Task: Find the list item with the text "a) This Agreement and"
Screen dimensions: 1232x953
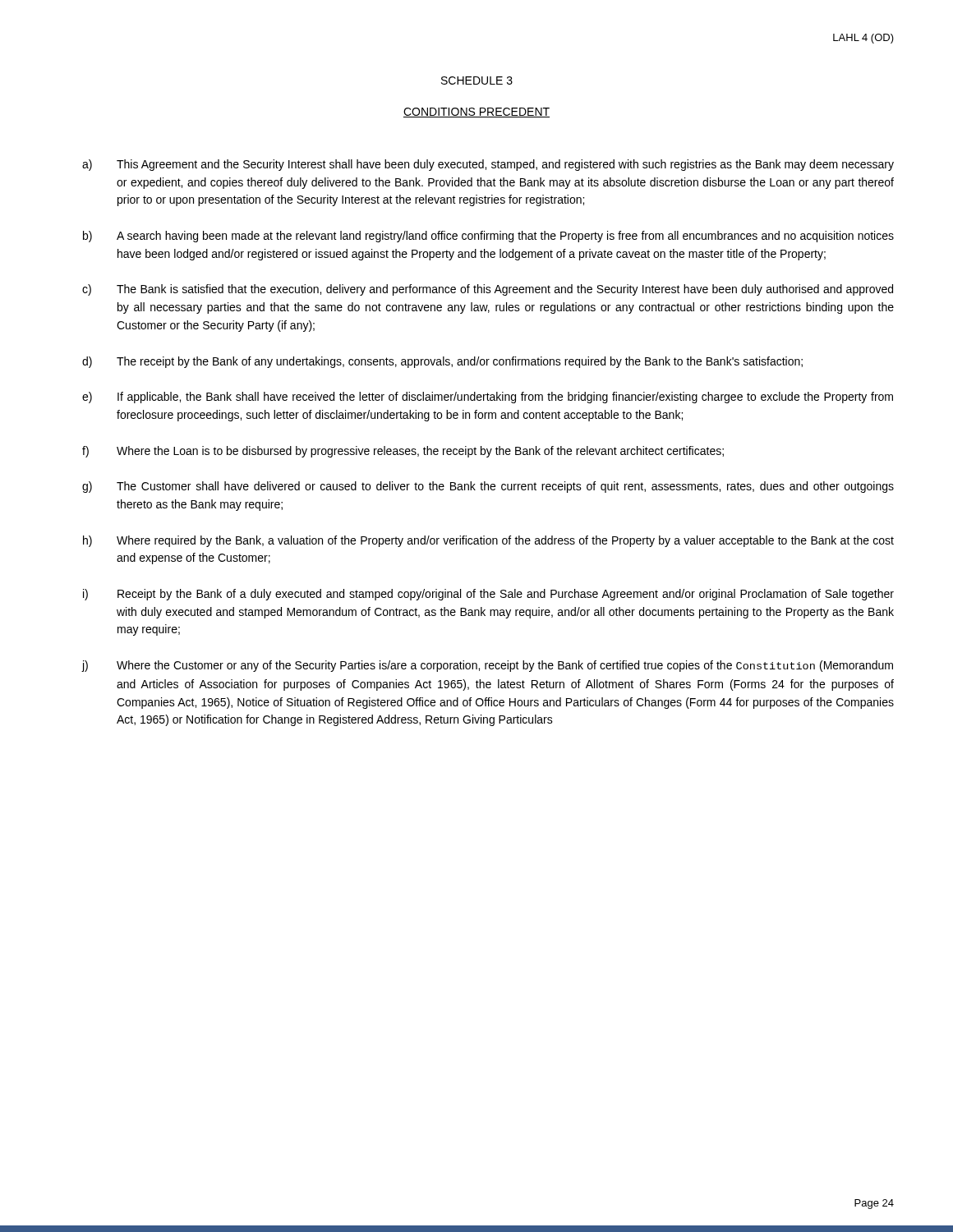Action: tap(488, 183)
